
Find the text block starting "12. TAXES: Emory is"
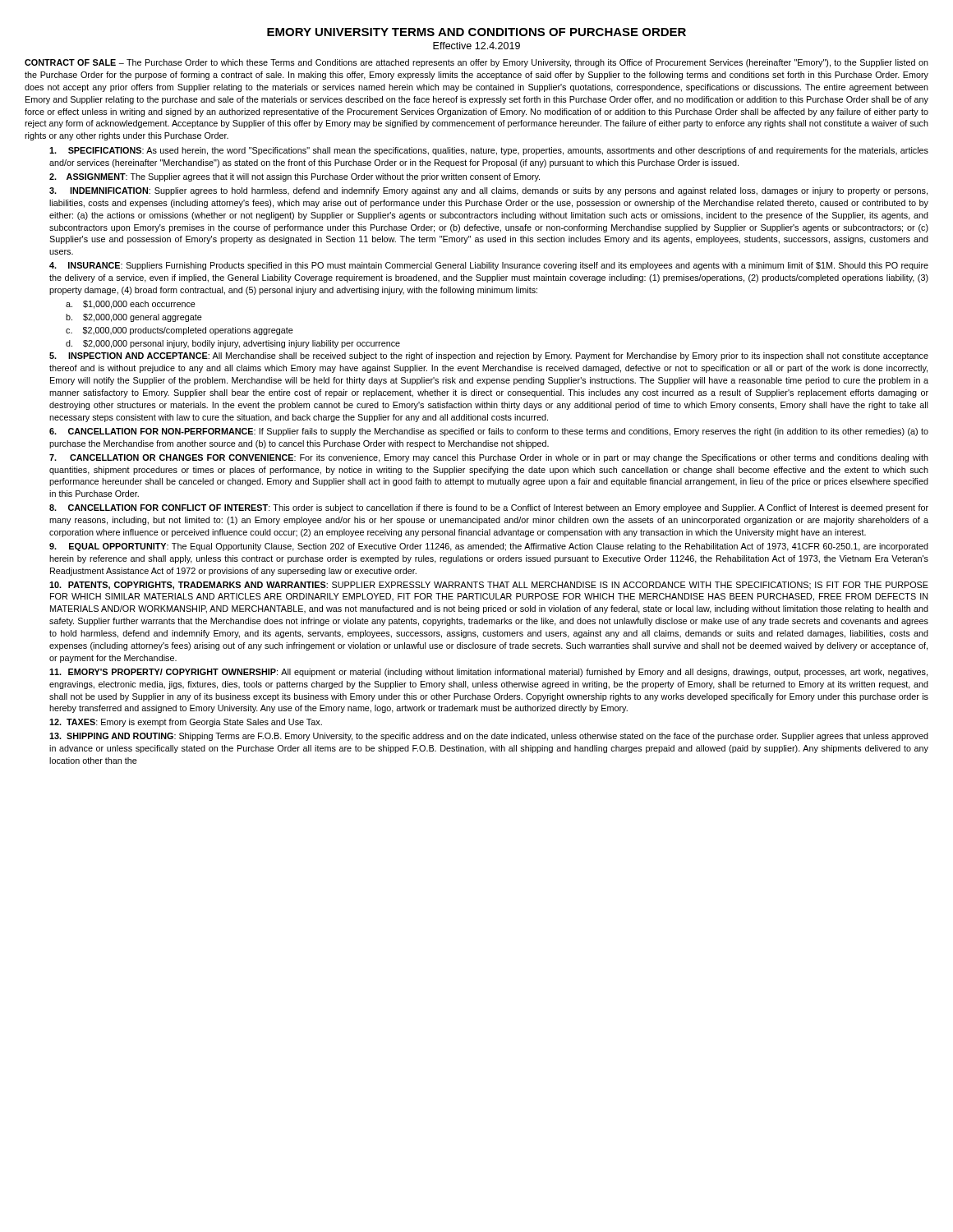pos(186,722)
